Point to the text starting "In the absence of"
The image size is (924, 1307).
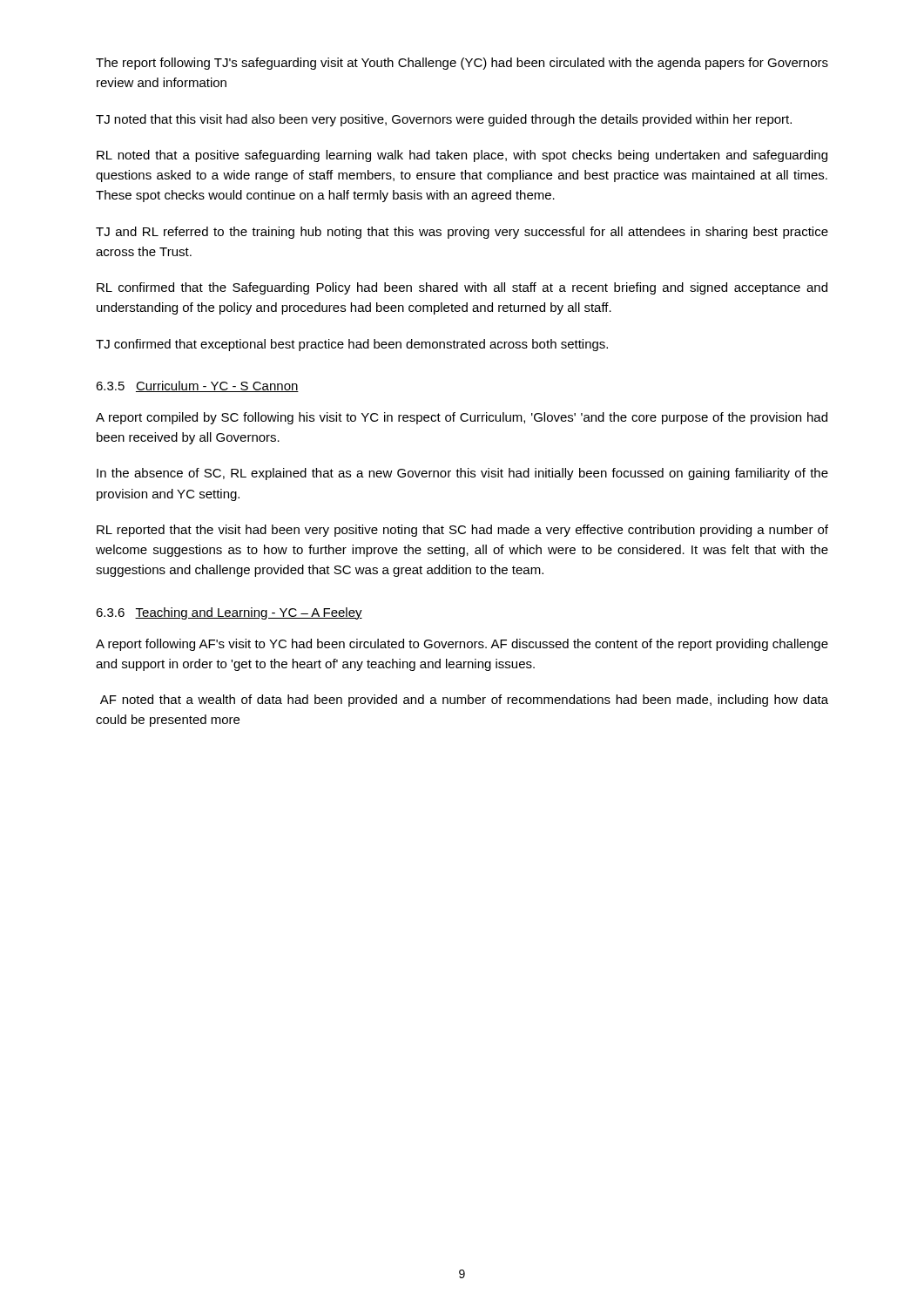(x=462, y=483)
